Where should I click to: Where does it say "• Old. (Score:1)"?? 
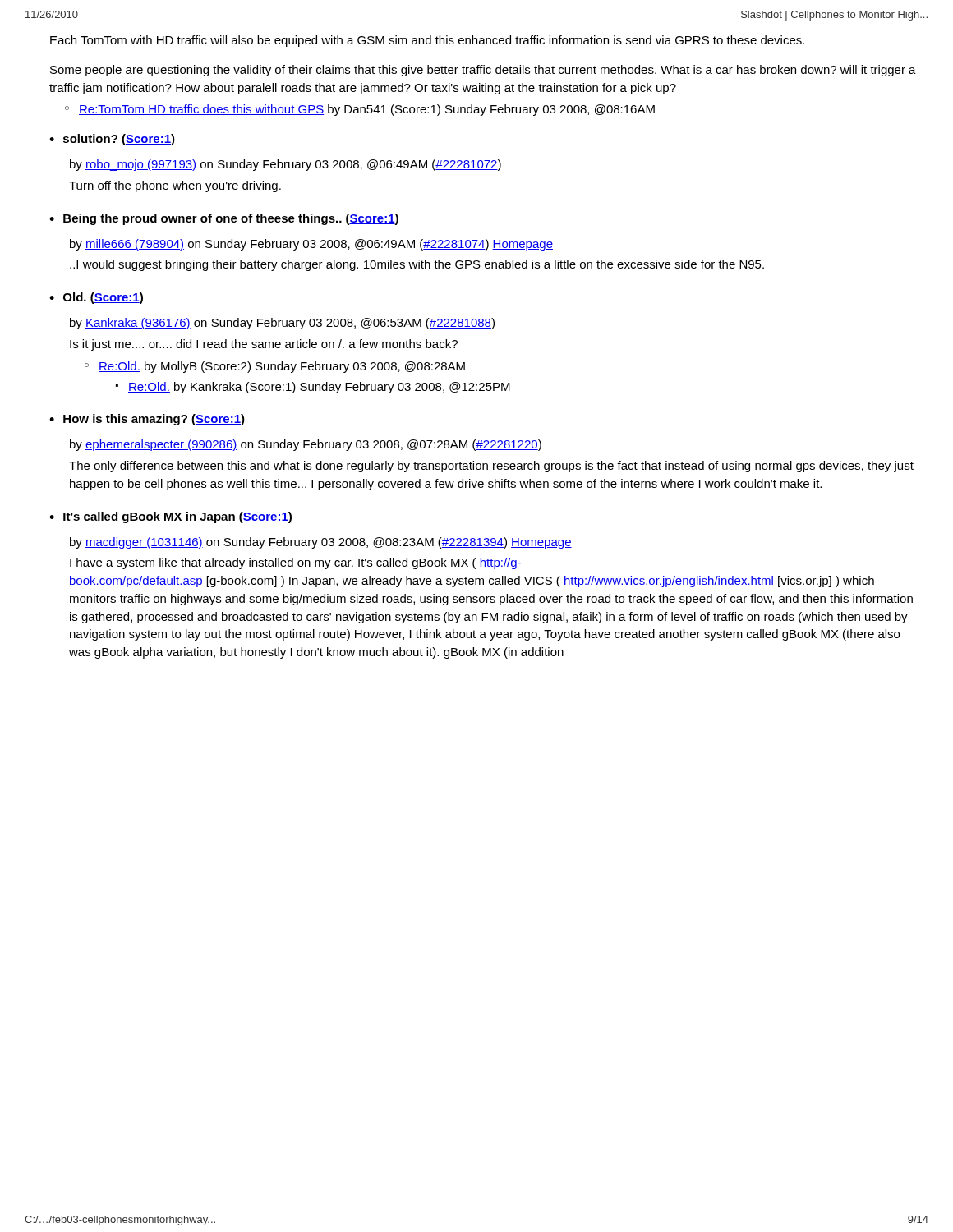96,299
